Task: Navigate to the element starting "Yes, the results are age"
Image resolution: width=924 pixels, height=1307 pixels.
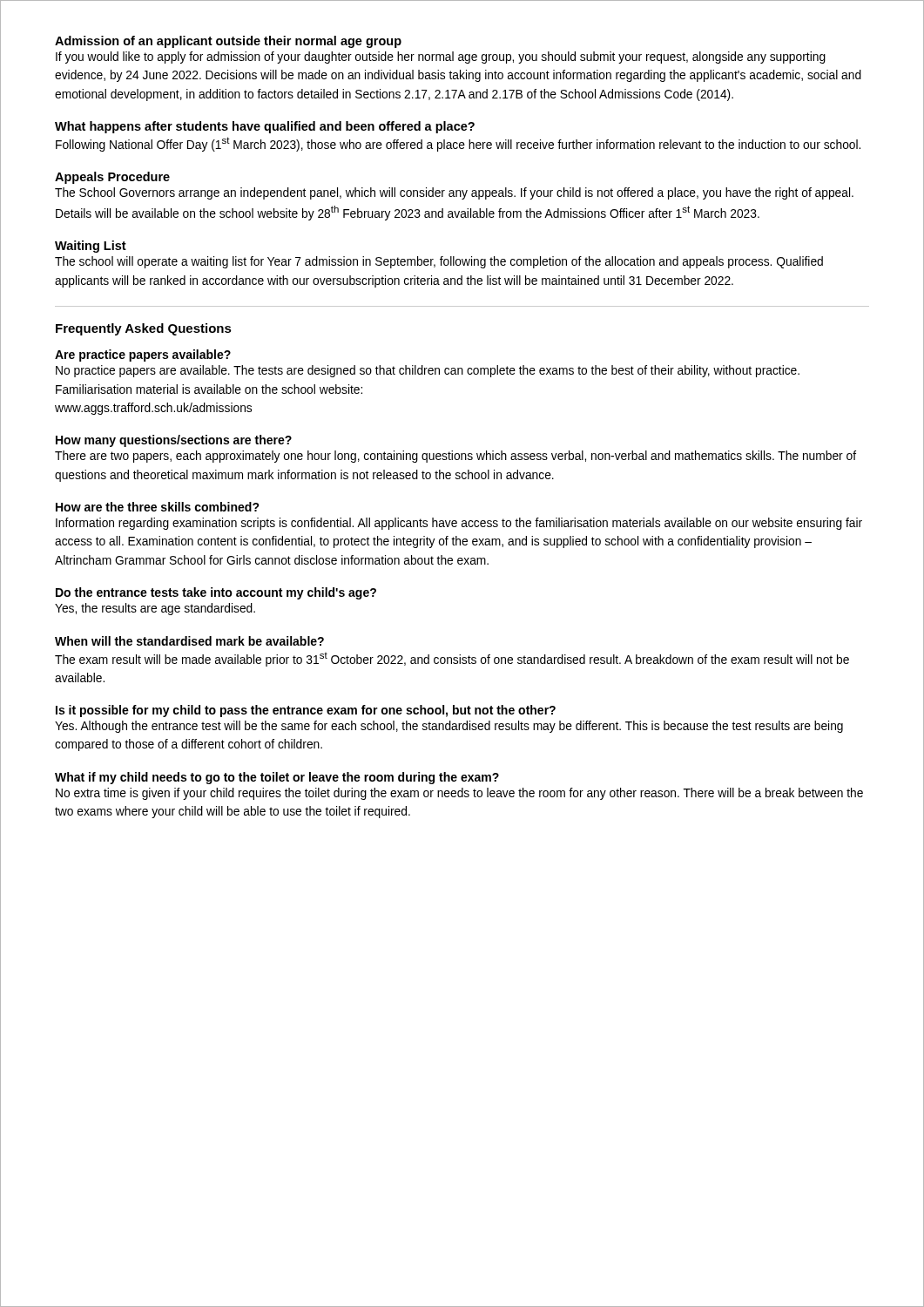Action: tap(155, 609)
